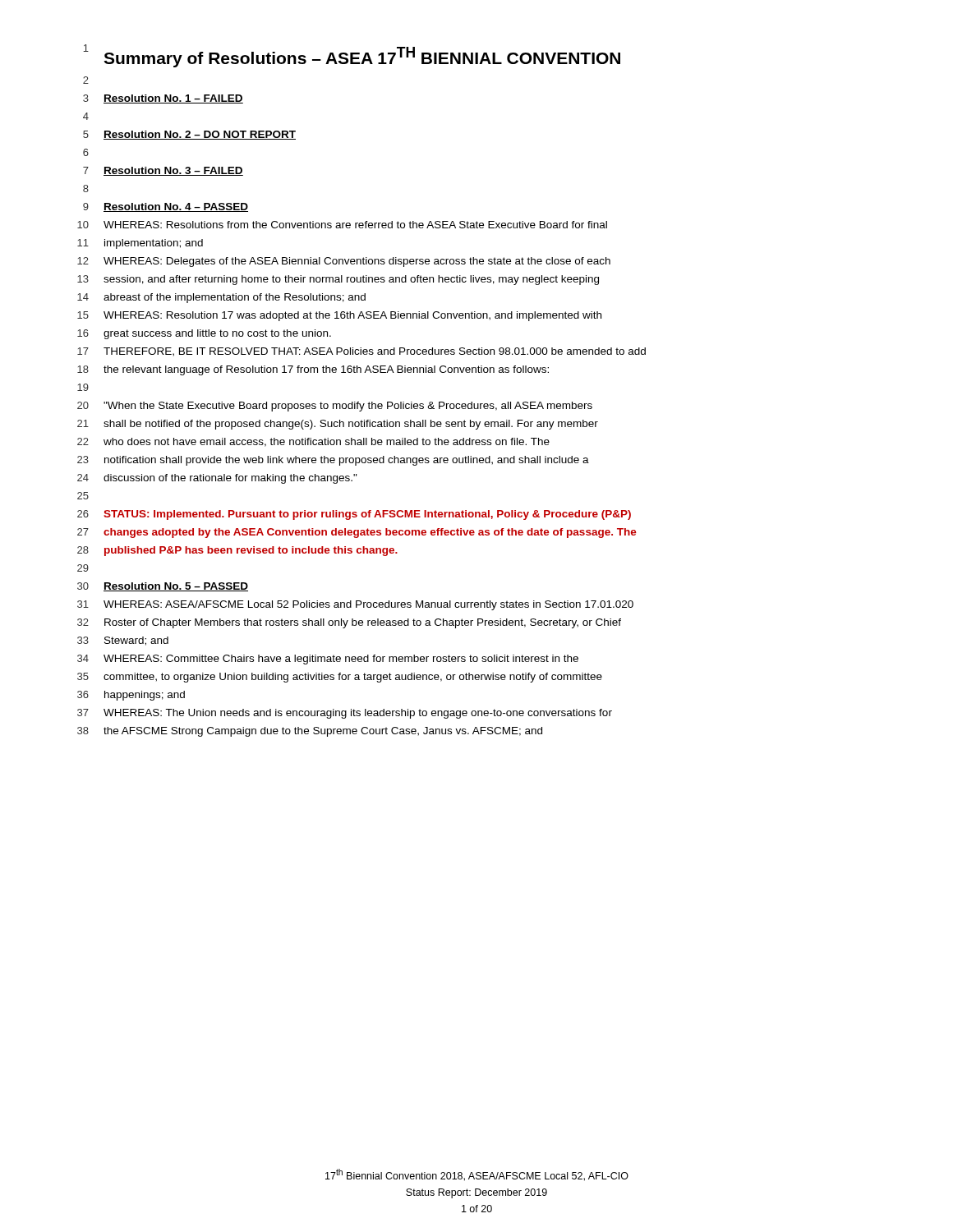Click on the text block that says "26 STATUS: Implemented."
Viewport: 953px width, 1232px height.
click(476, 532)
